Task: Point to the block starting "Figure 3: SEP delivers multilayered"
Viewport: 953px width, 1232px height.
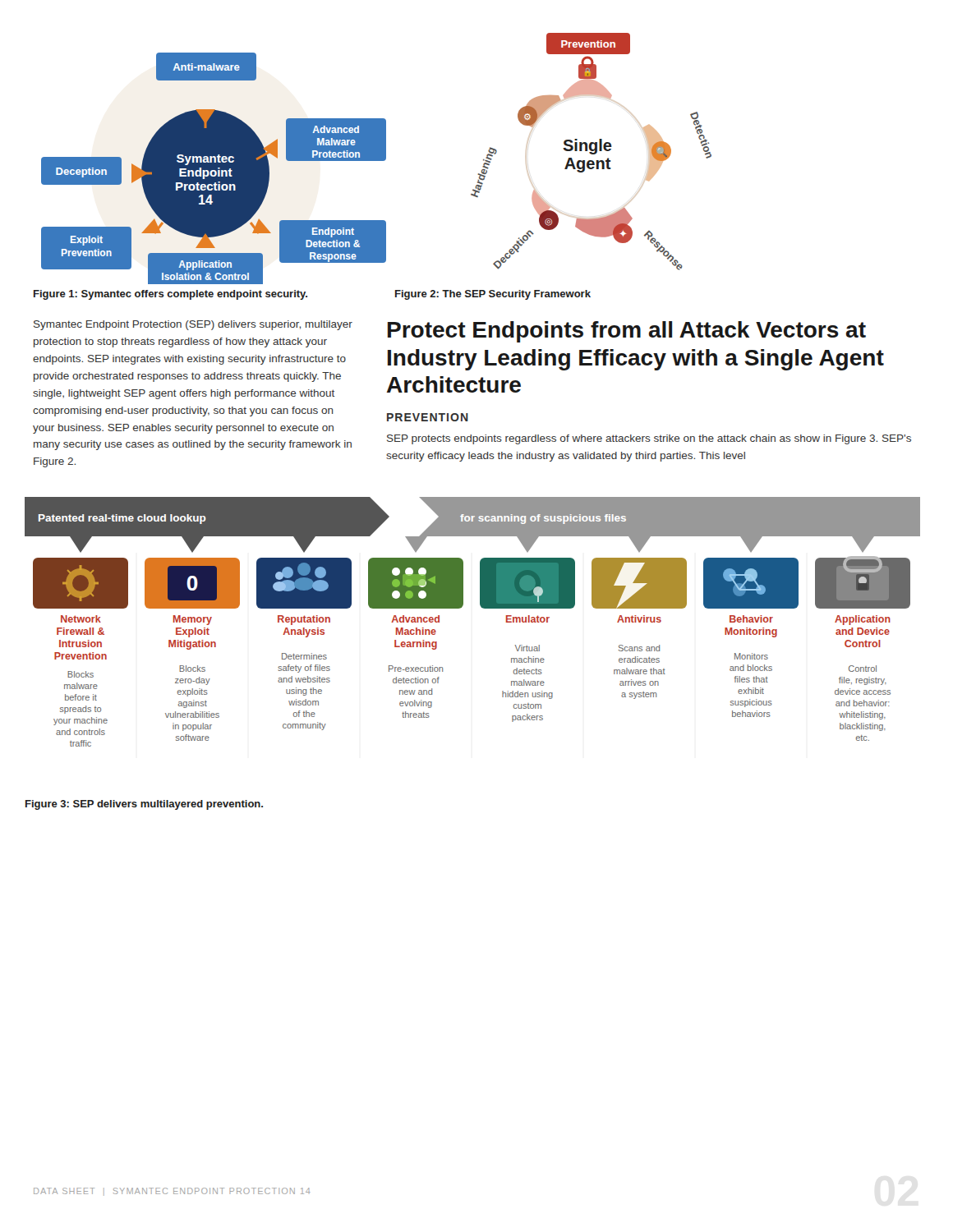Action: point(144,804)
